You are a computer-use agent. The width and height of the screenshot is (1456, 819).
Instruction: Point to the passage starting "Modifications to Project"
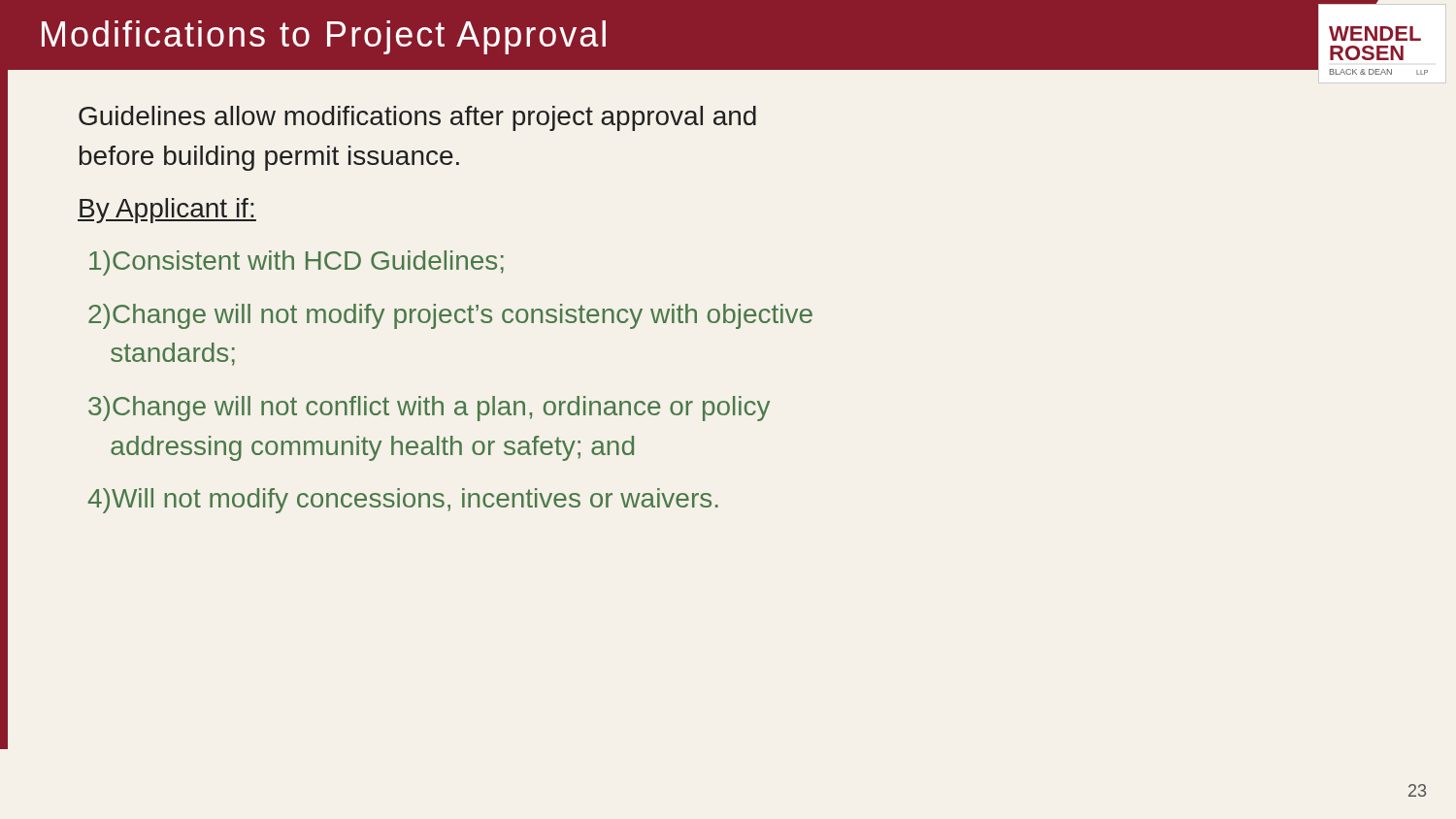(x=324, y=35)
